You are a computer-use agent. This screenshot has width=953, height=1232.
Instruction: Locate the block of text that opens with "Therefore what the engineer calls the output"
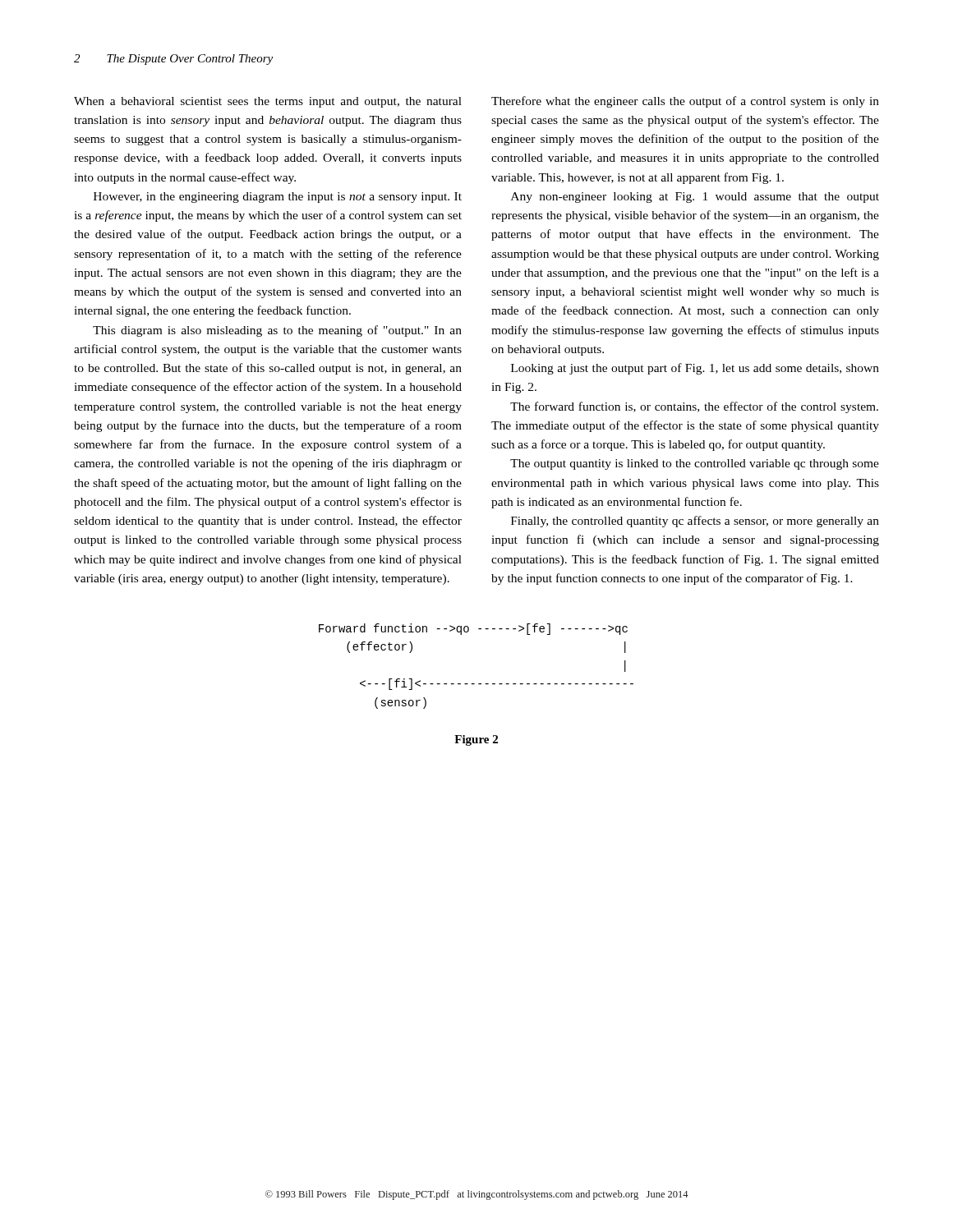point(685,339)
